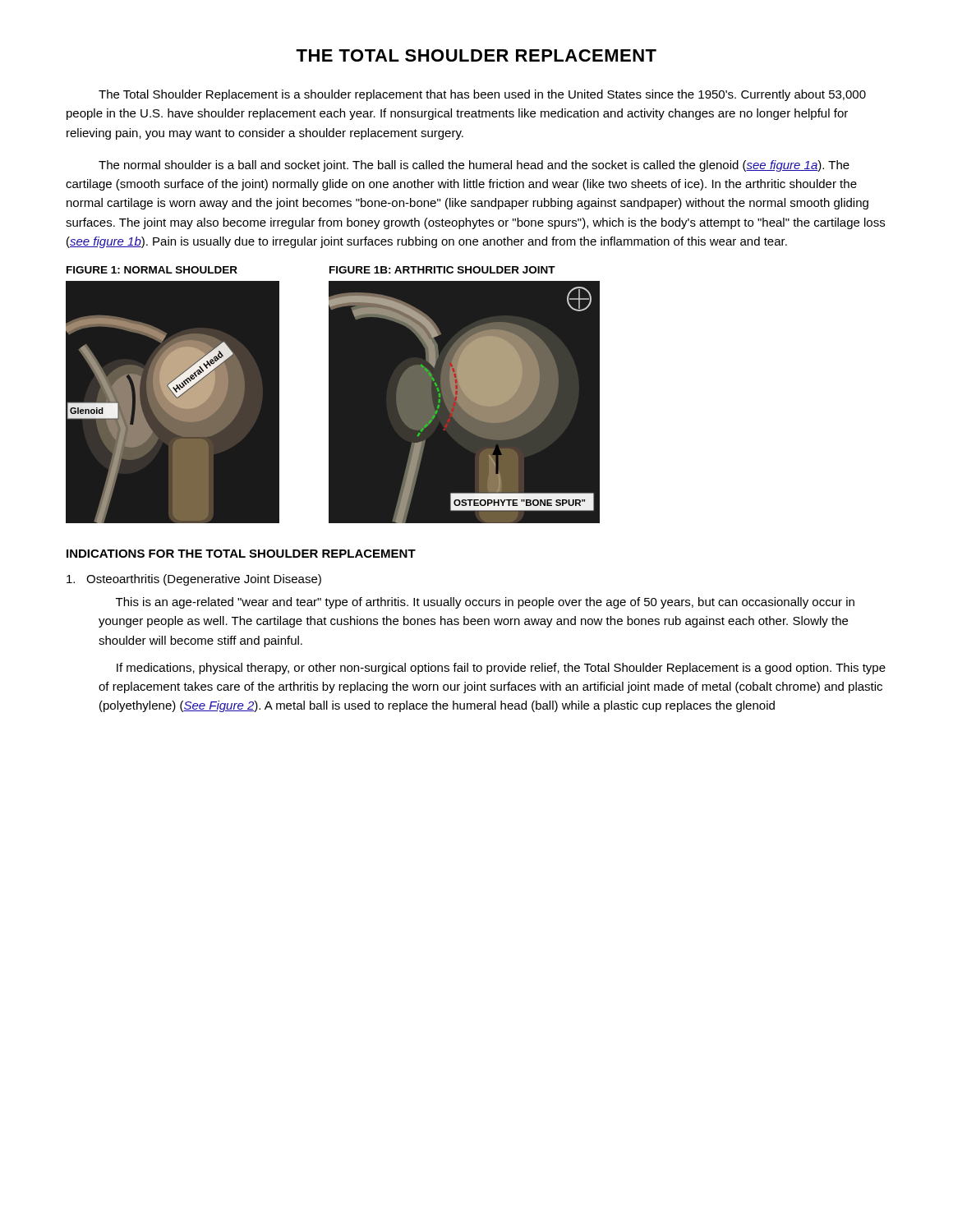
Task: Find the block starting "If medications, physical therapy,"
Action: 492,686
